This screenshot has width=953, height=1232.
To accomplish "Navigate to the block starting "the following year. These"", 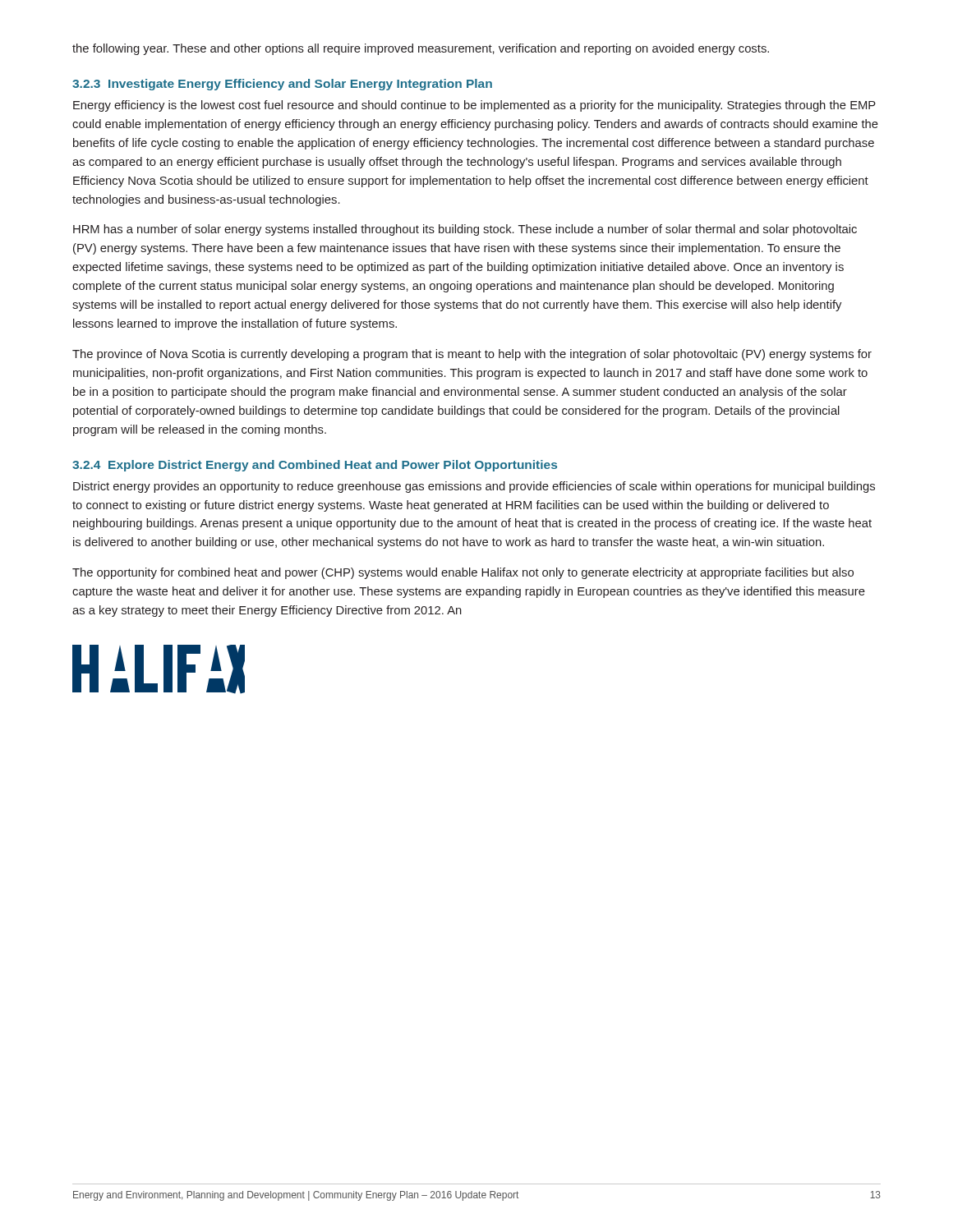I will point(421,48).
